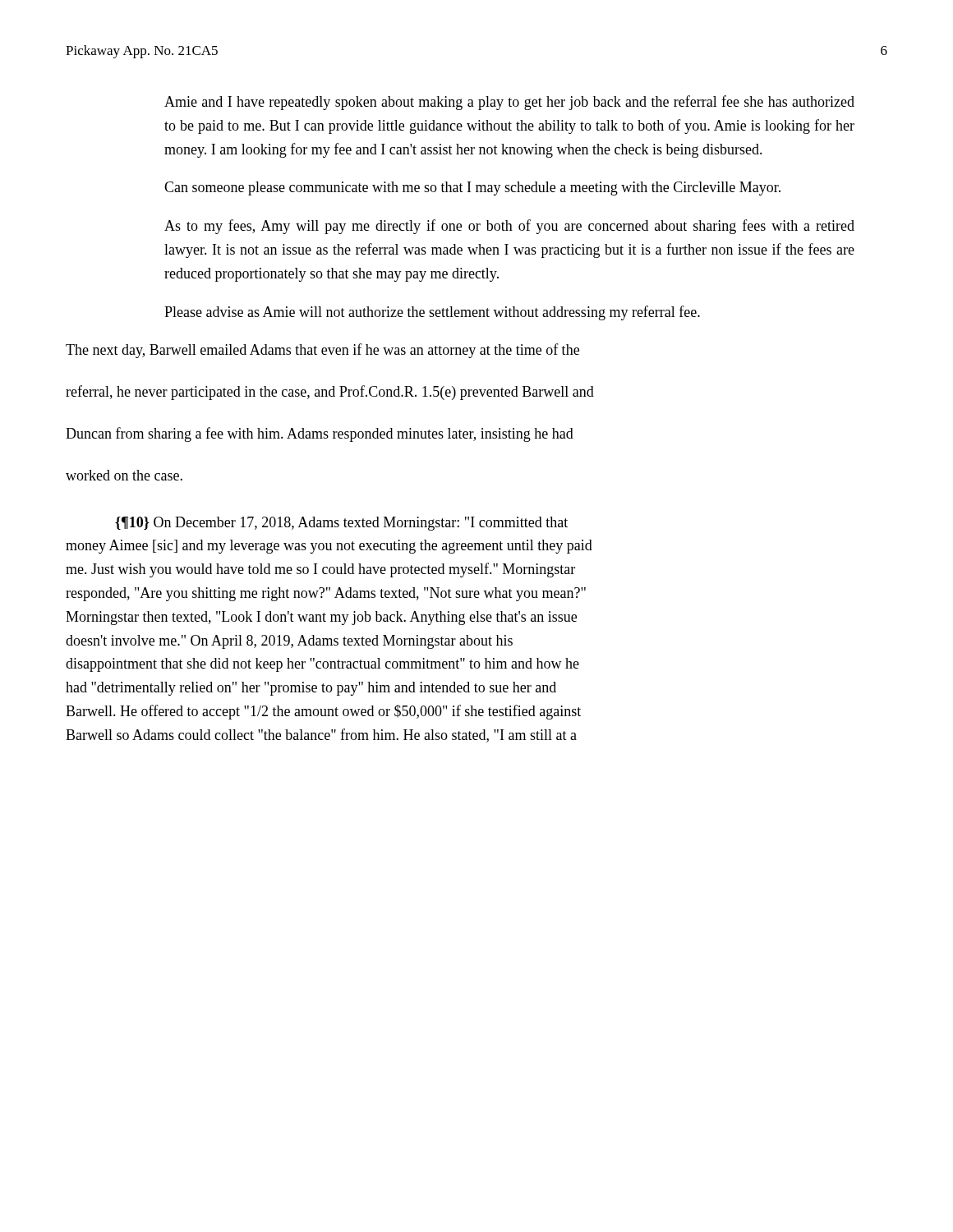Locate the block of text that opens with "money Aimee [sic] and my"
The width and height of the screenshot is (953, 1232).
coord(329,546)
